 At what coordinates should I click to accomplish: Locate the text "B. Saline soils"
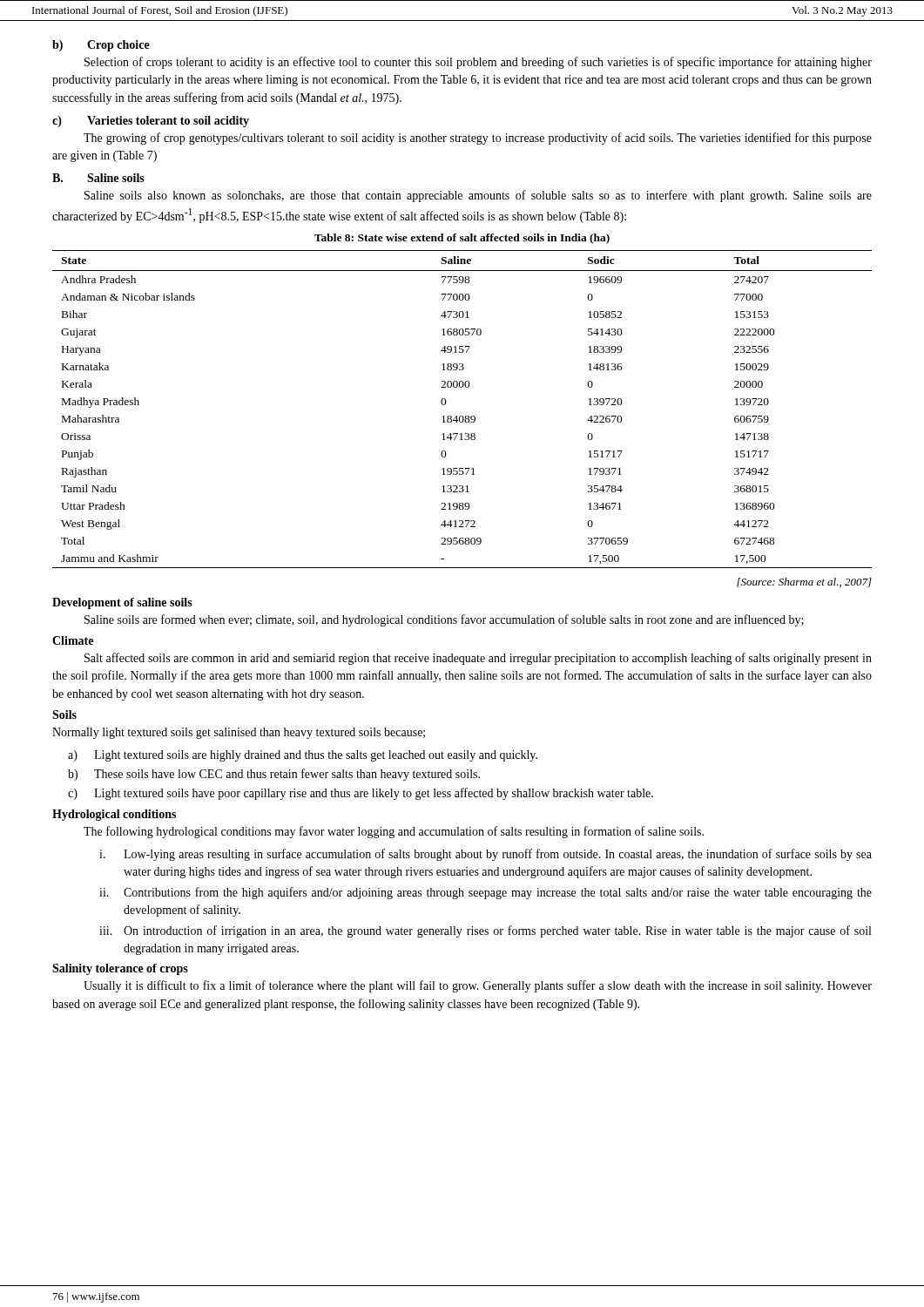98,179
